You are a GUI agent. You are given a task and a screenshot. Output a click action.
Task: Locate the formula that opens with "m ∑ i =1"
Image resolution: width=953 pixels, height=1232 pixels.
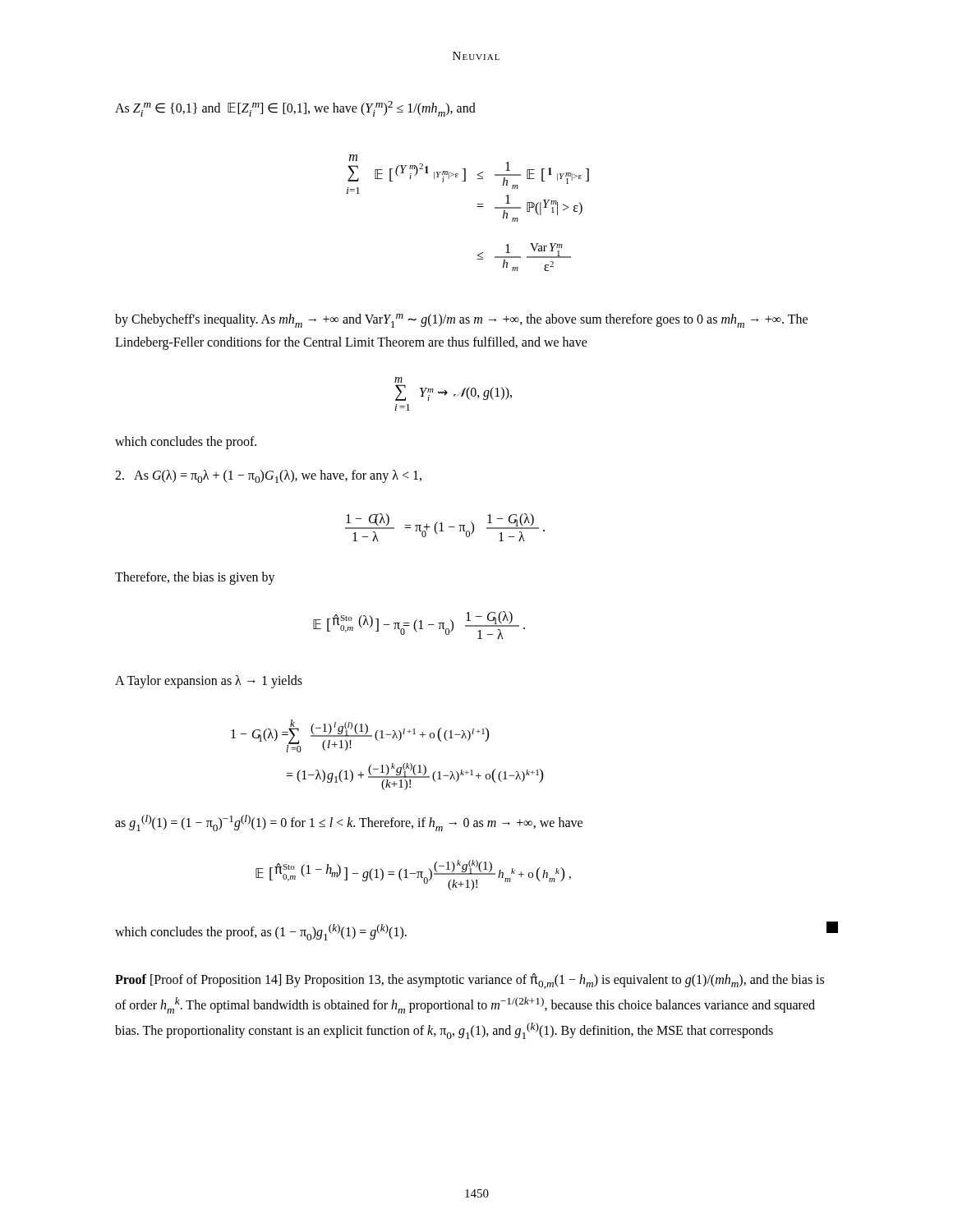click(476, 393)
